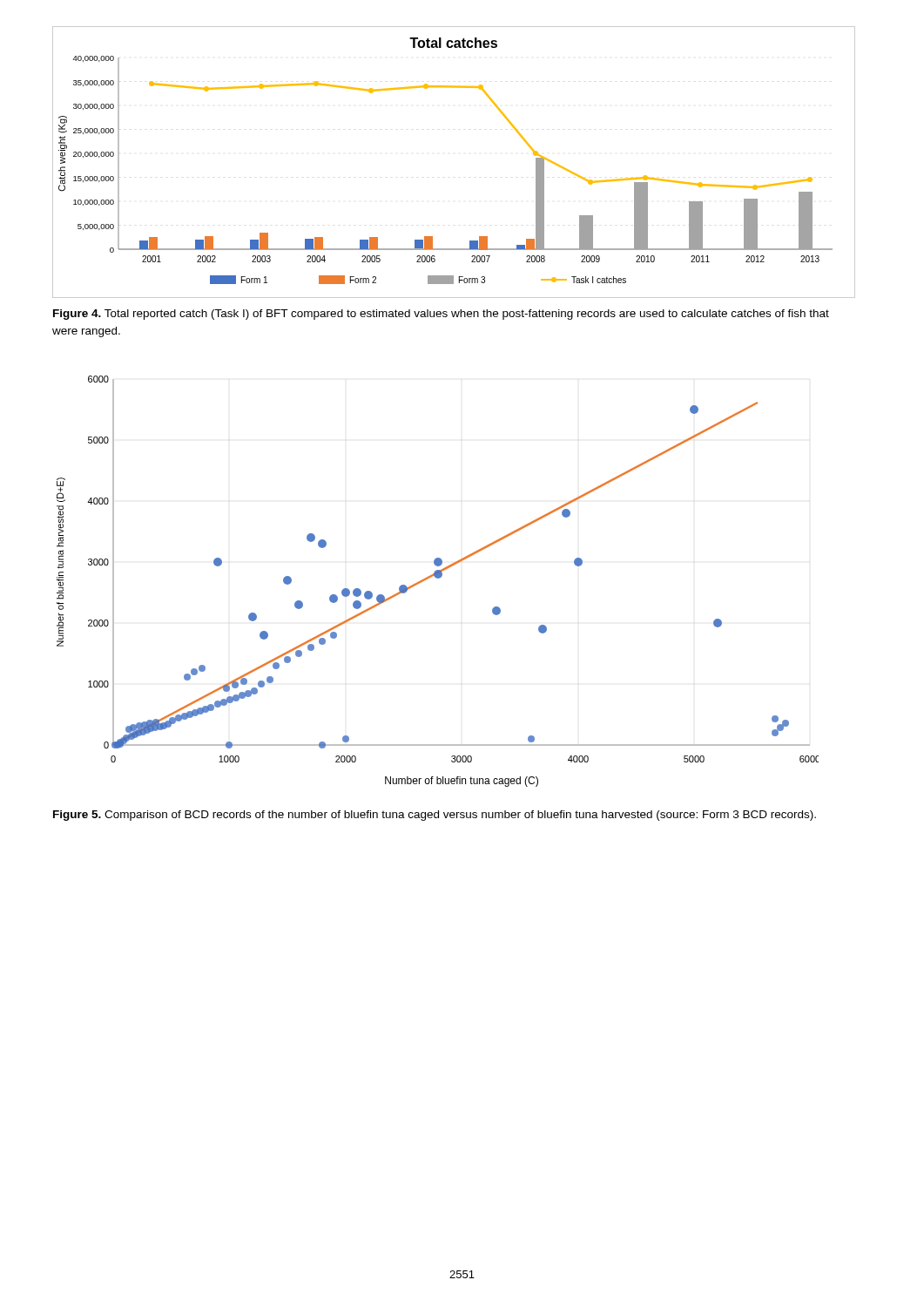Image resolution: width=924 pixels, height=1307 pixels.
Task: Click on the caption with the text "Figure 4. Total reported"
Action: (x=441, y=322)
